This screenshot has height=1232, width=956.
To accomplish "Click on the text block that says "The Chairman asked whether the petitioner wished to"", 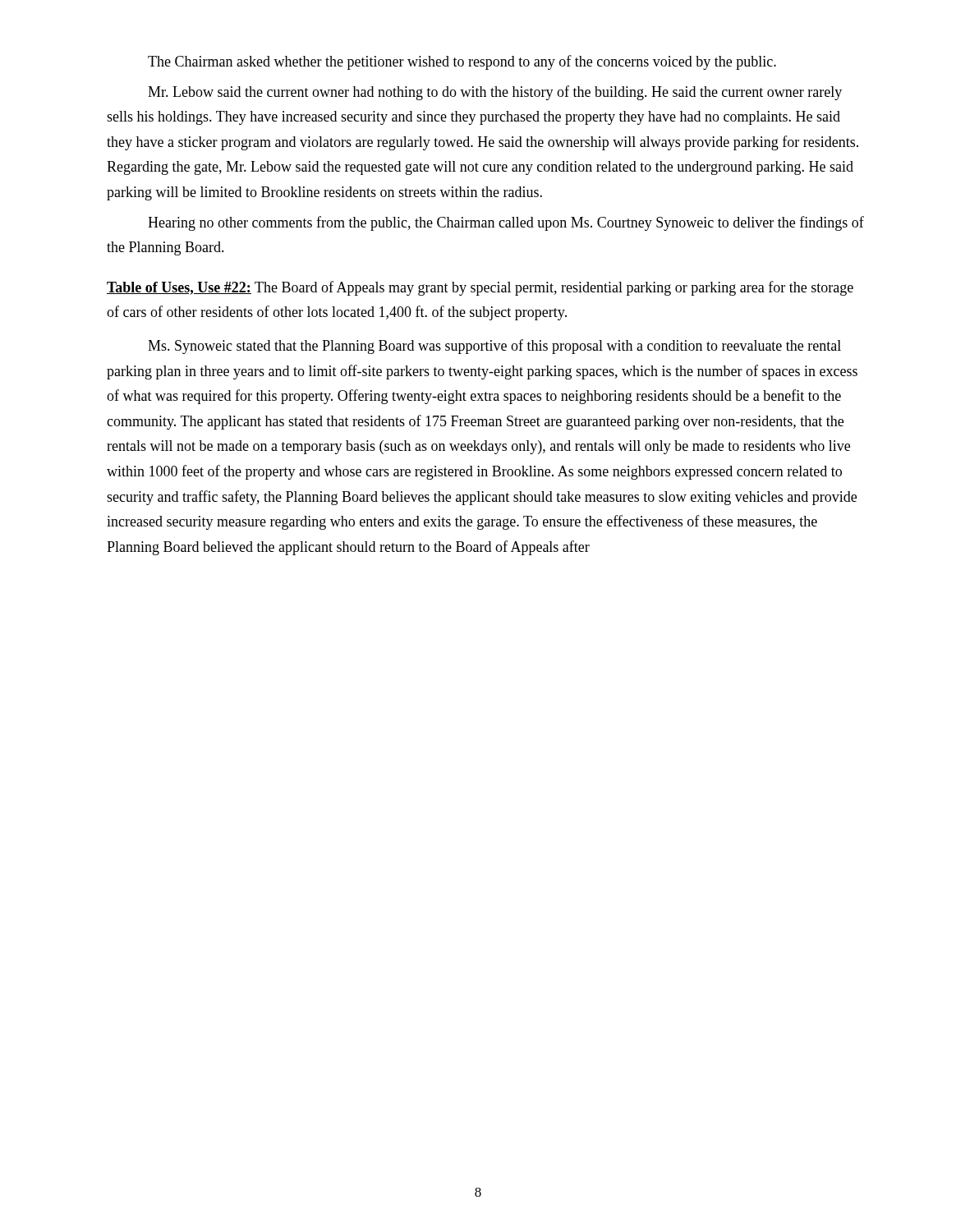I will pos(486,62).
